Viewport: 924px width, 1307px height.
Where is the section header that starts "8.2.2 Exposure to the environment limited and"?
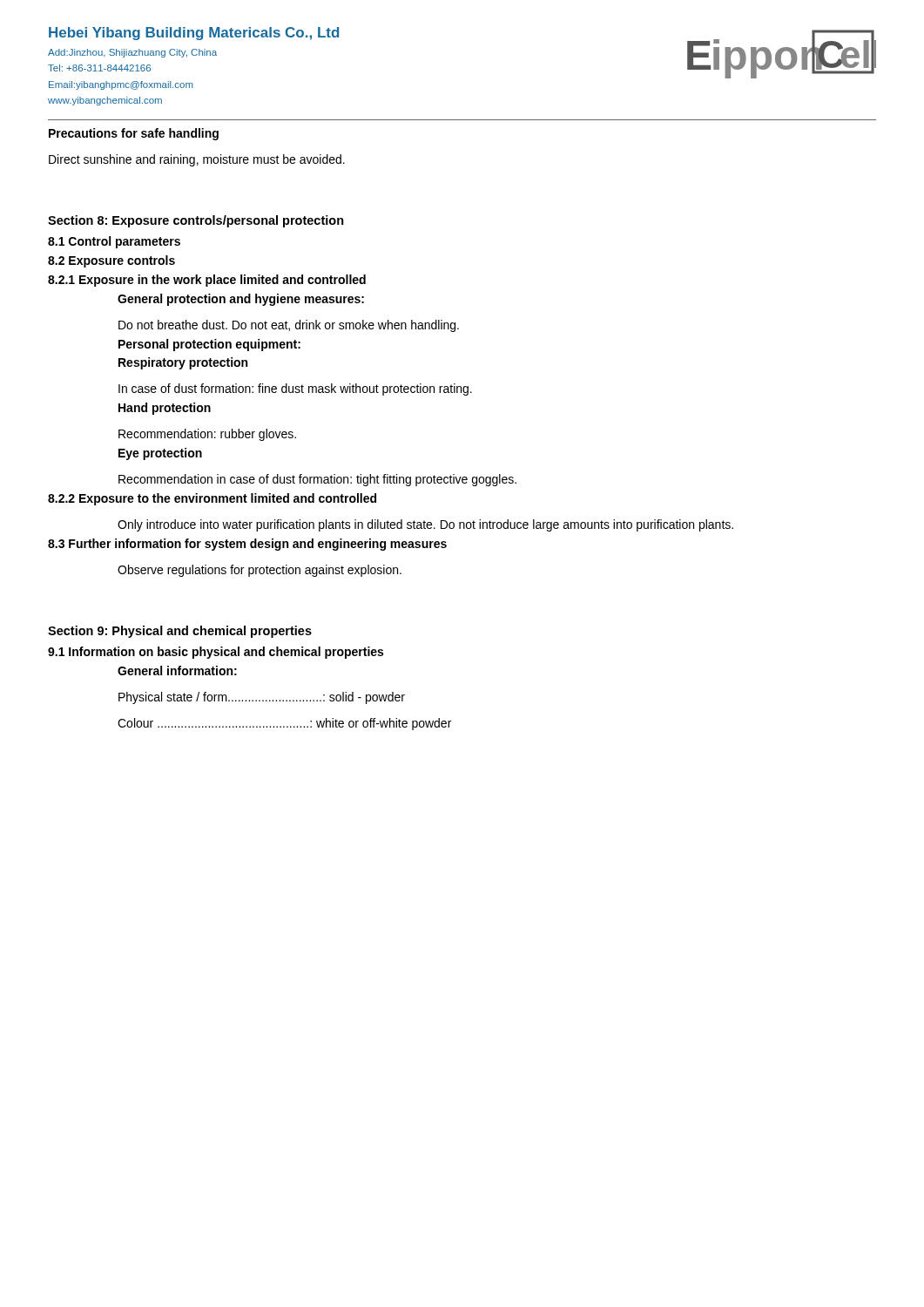[212, 499]
